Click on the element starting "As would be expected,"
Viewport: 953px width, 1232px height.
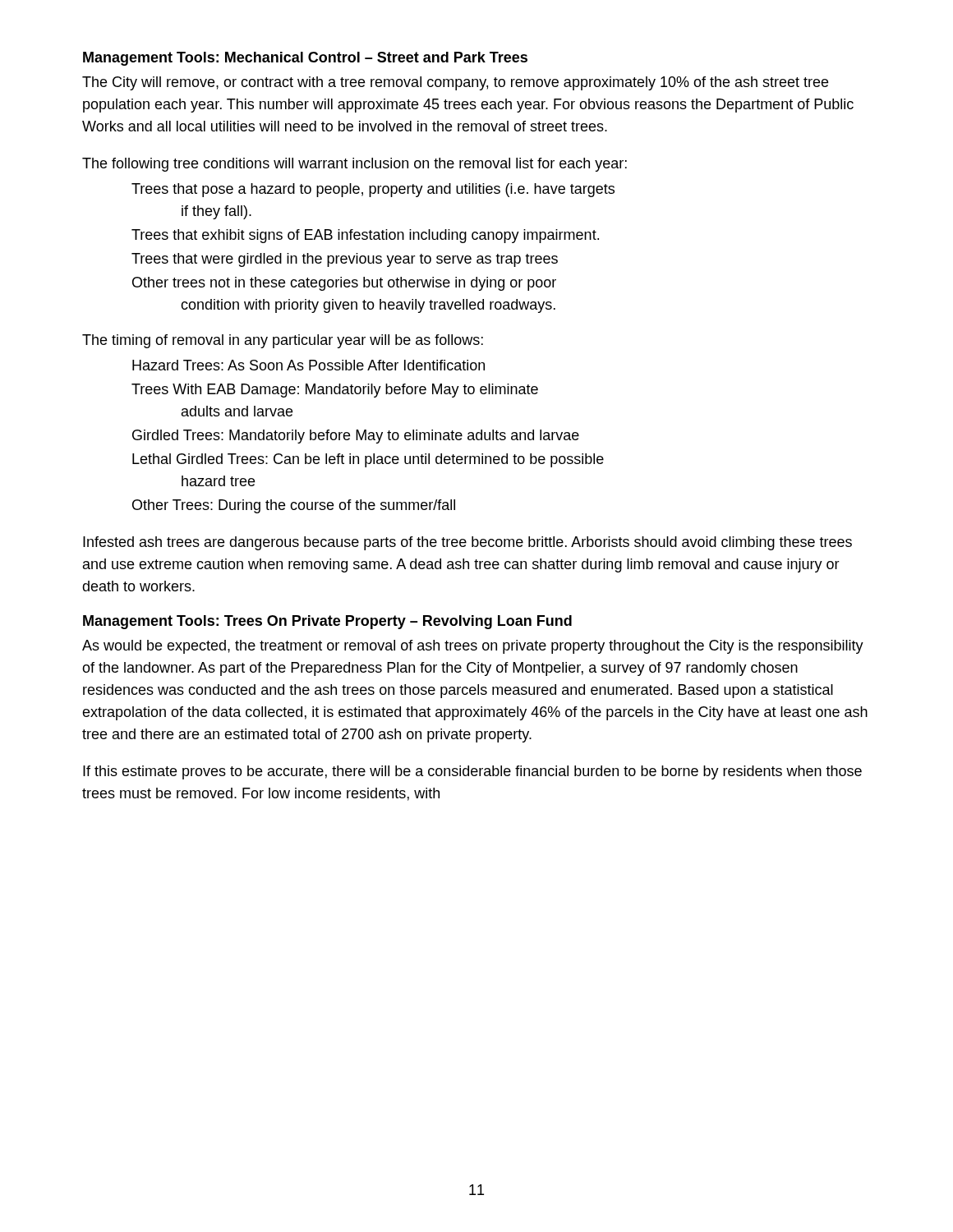coord(475,690)
